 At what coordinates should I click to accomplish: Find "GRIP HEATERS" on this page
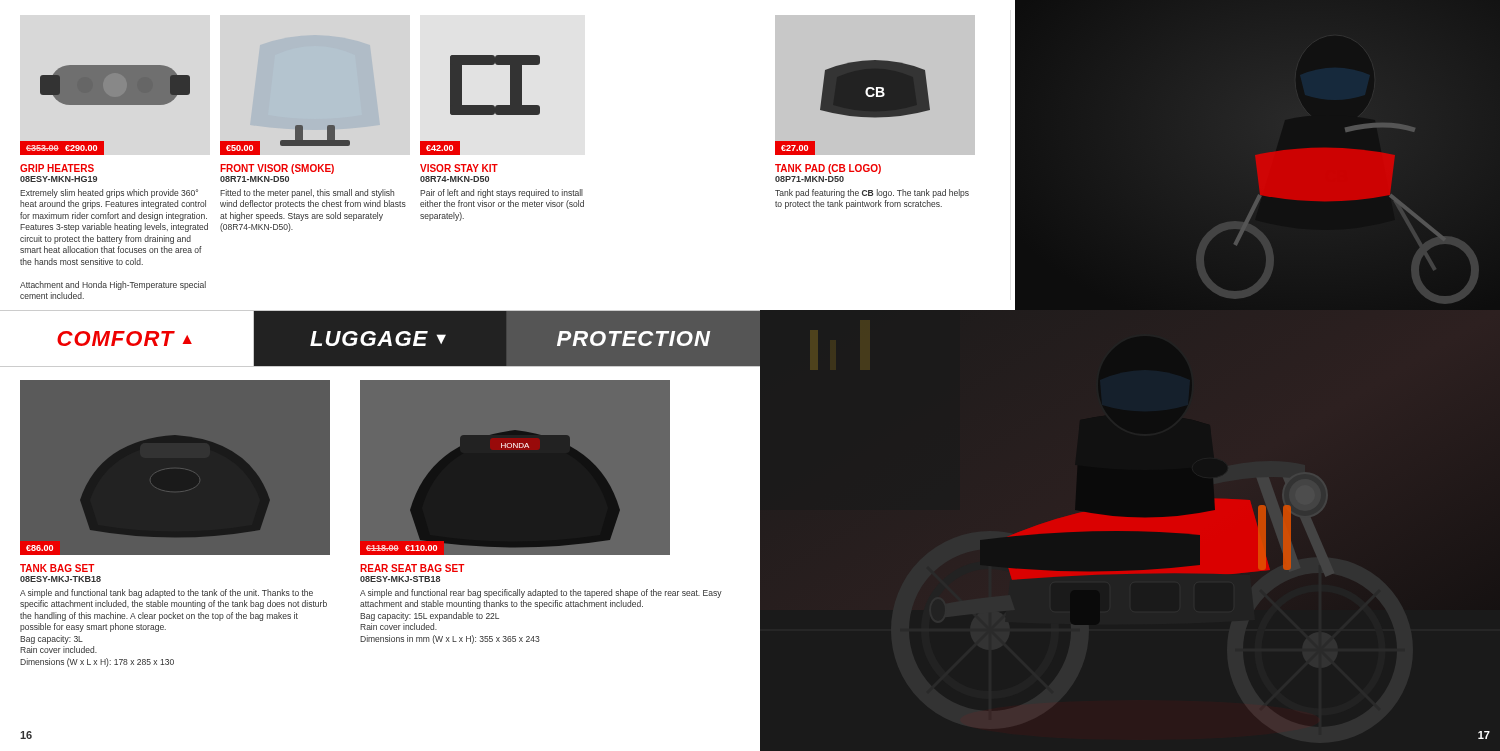point(57,168)
